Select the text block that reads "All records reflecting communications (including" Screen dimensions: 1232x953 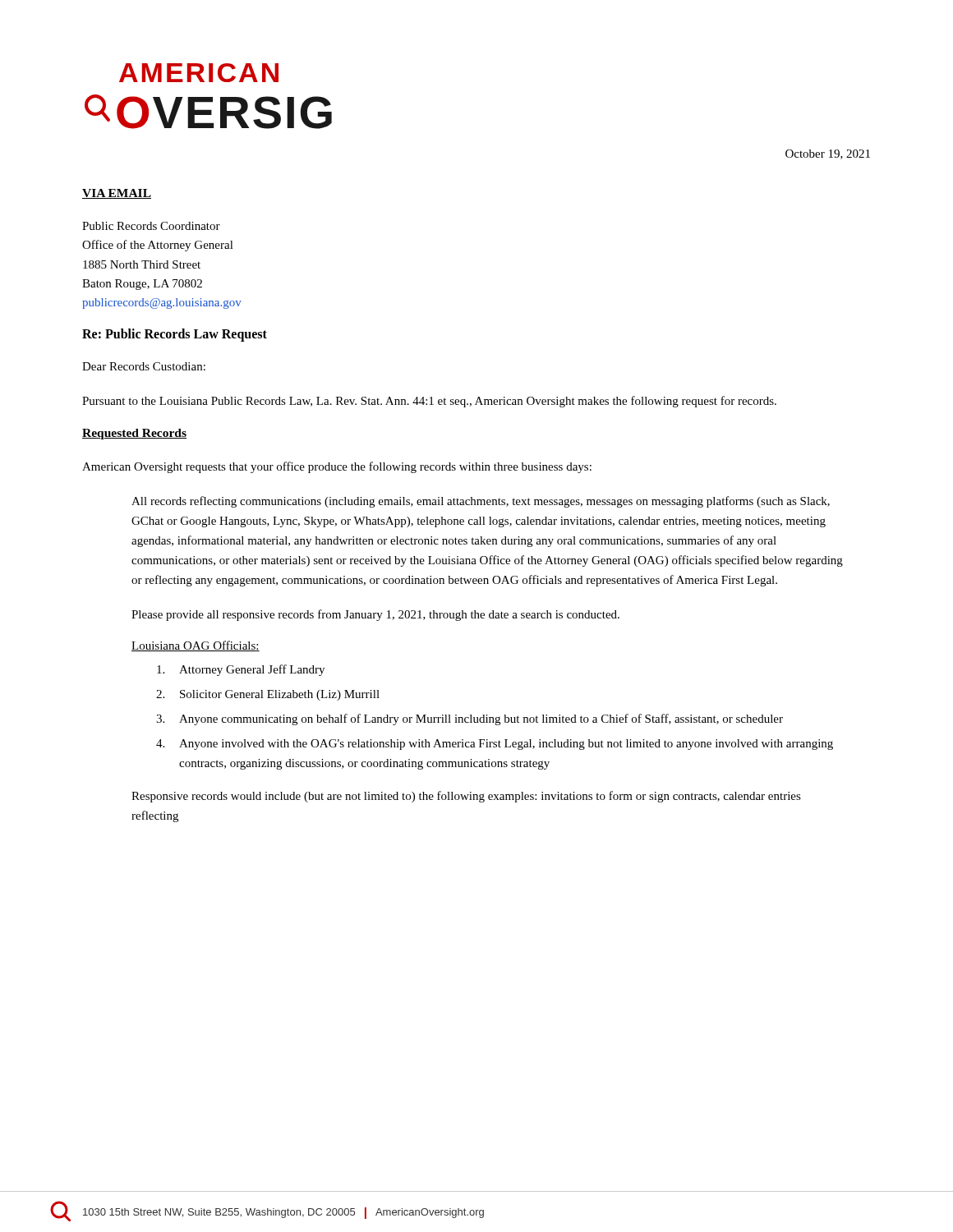(487, 541)
